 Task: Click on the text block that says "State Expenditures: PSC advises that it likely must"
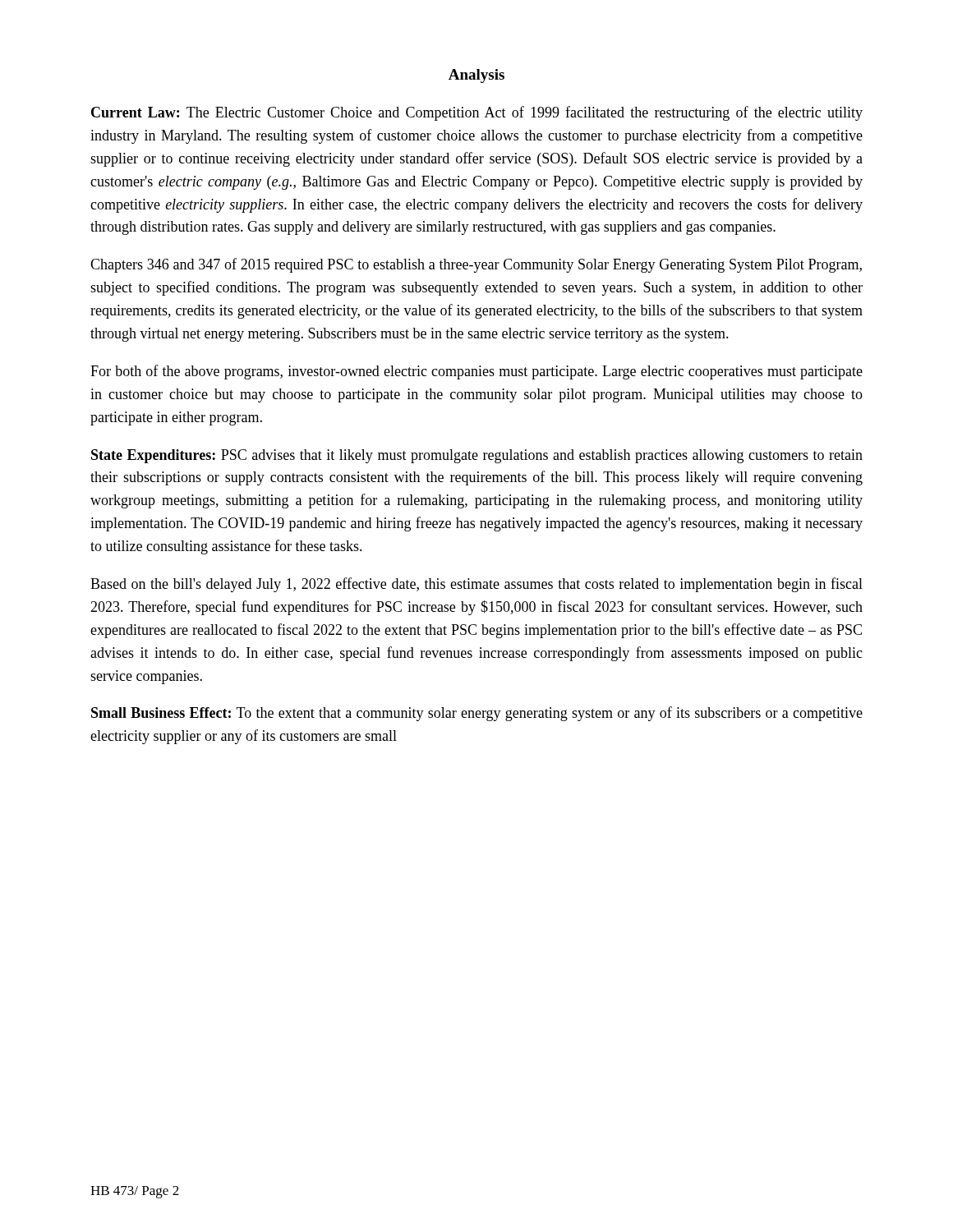tap(476, 500)
